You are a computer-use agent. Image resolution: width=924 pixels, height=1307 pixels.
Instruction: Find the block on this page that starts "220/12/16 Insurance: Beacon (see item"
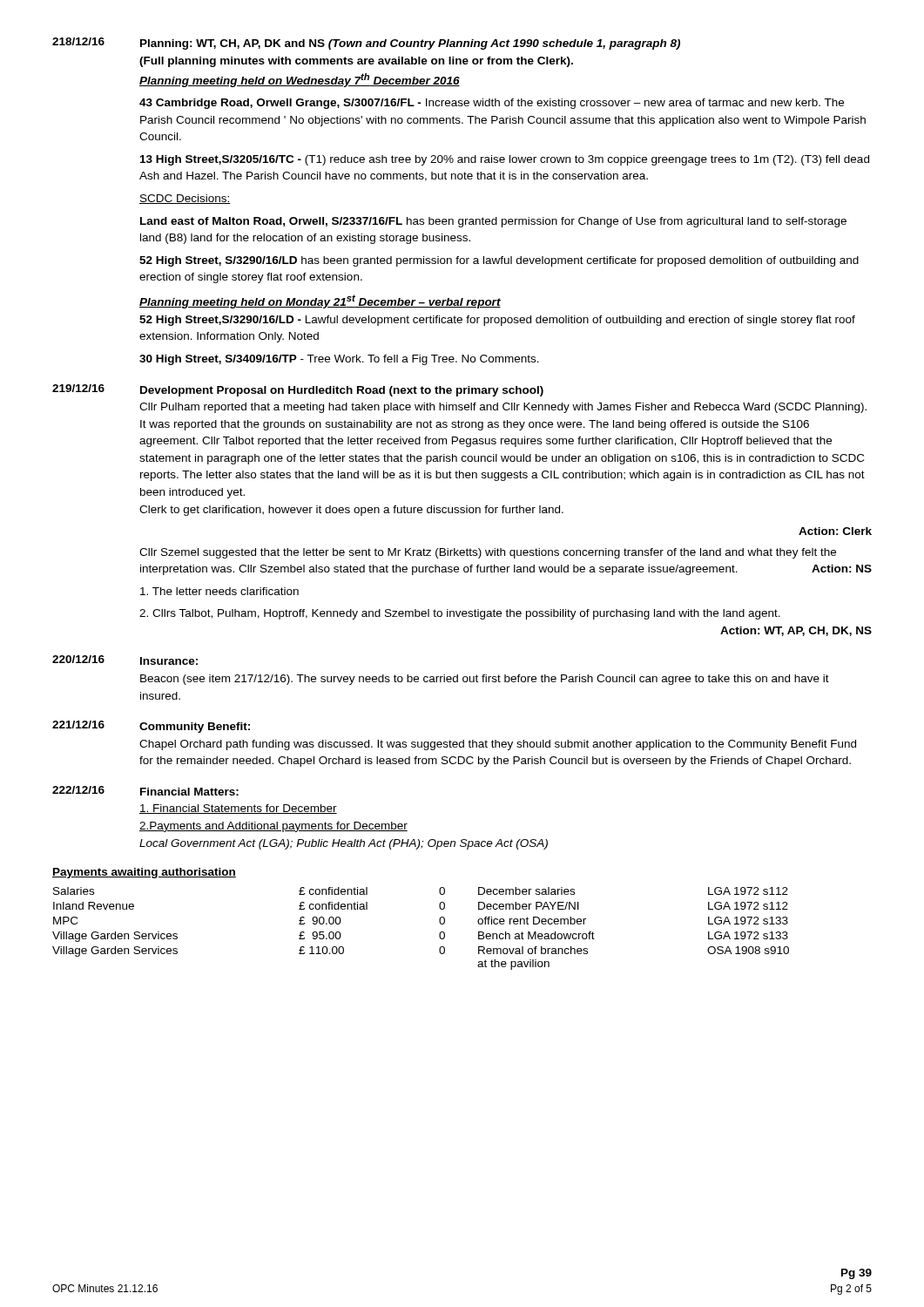(462, 681)
